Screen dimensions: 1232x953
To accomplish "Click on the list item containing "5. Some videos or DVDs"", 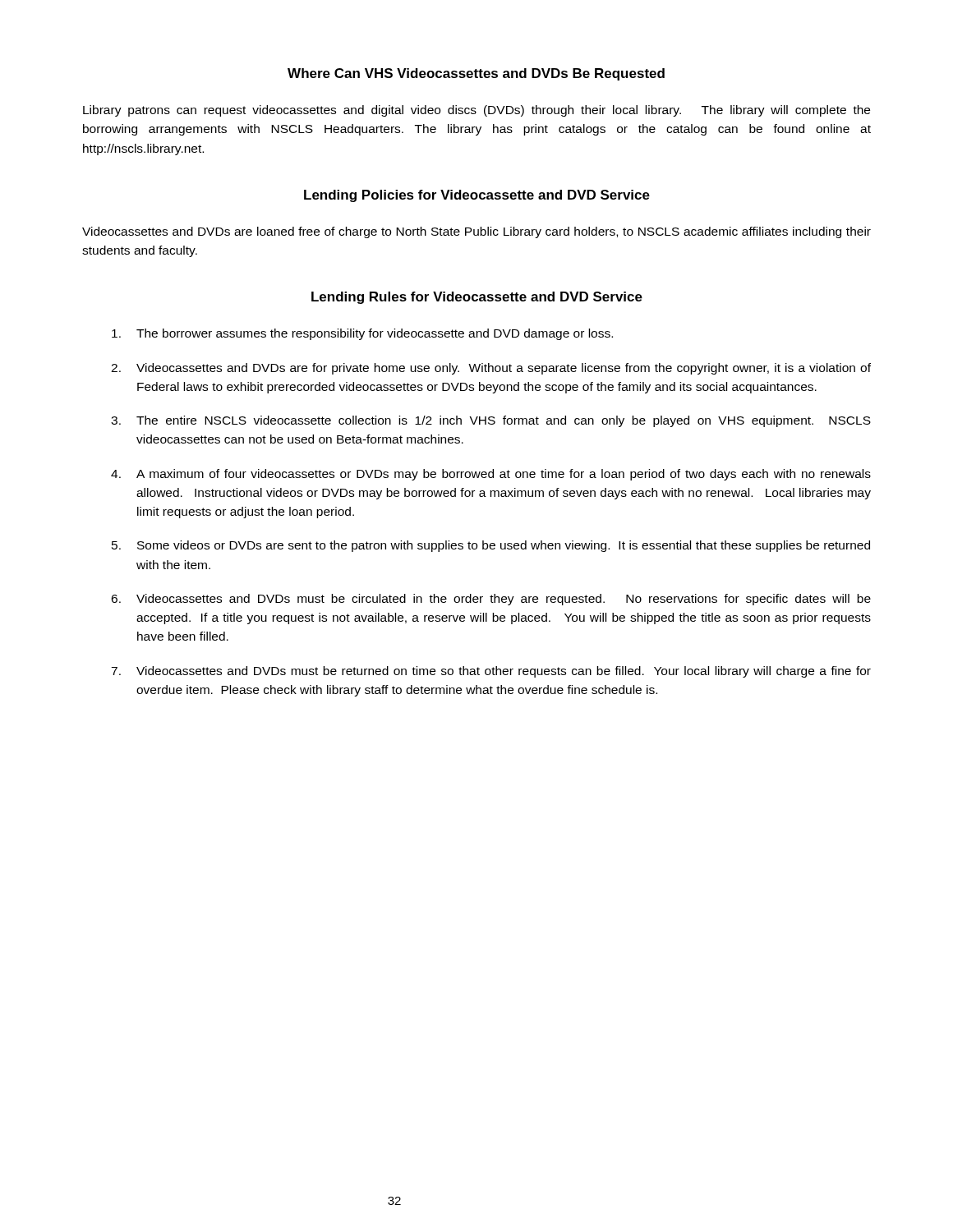I will click(476, 555).
